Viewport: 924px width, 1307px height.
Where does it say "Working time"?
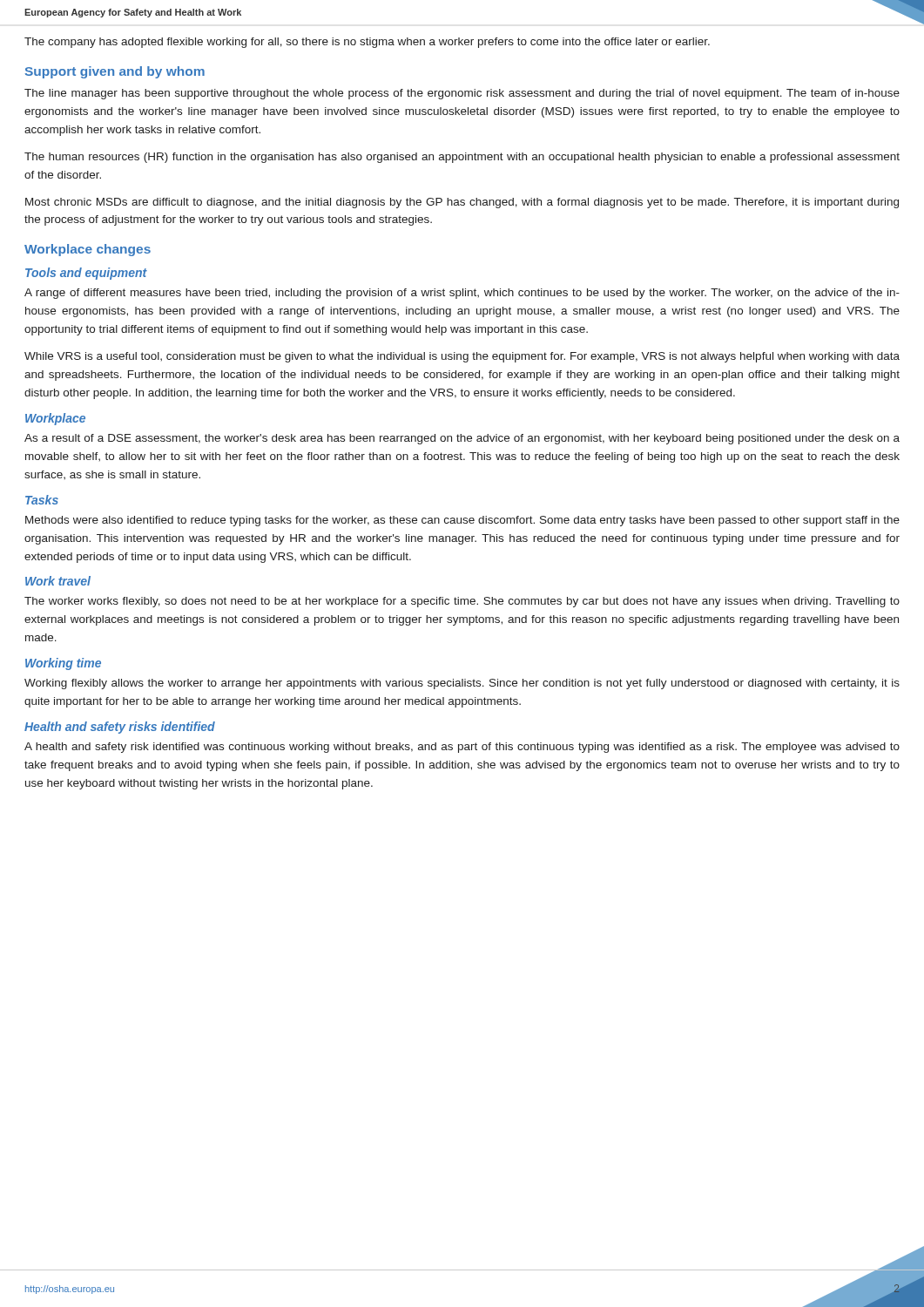pos(63,663)
